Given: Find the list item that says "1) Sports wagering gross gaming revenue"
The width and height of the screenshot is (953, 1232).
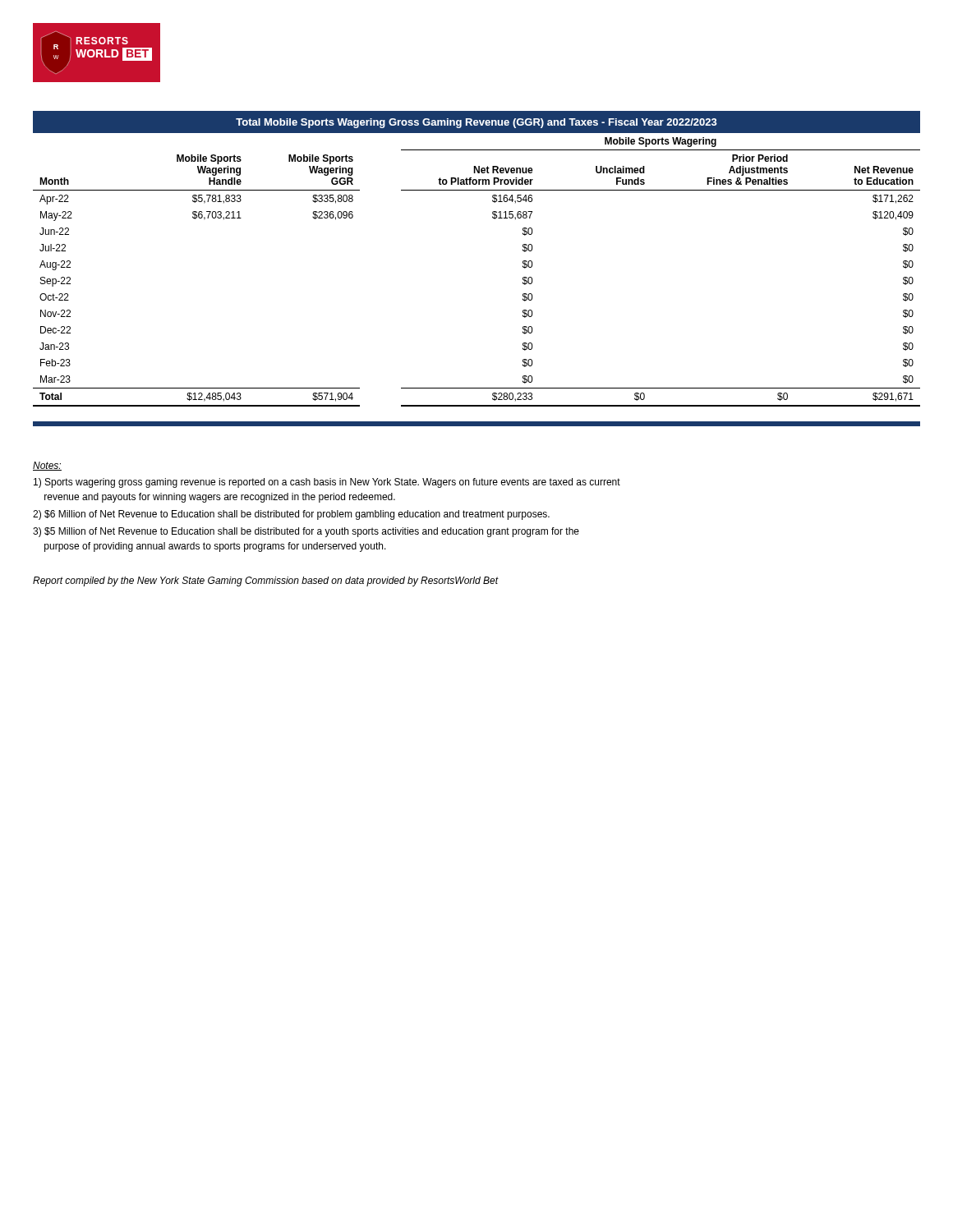Looking at the screenshot, I should [x=326, y=490].
